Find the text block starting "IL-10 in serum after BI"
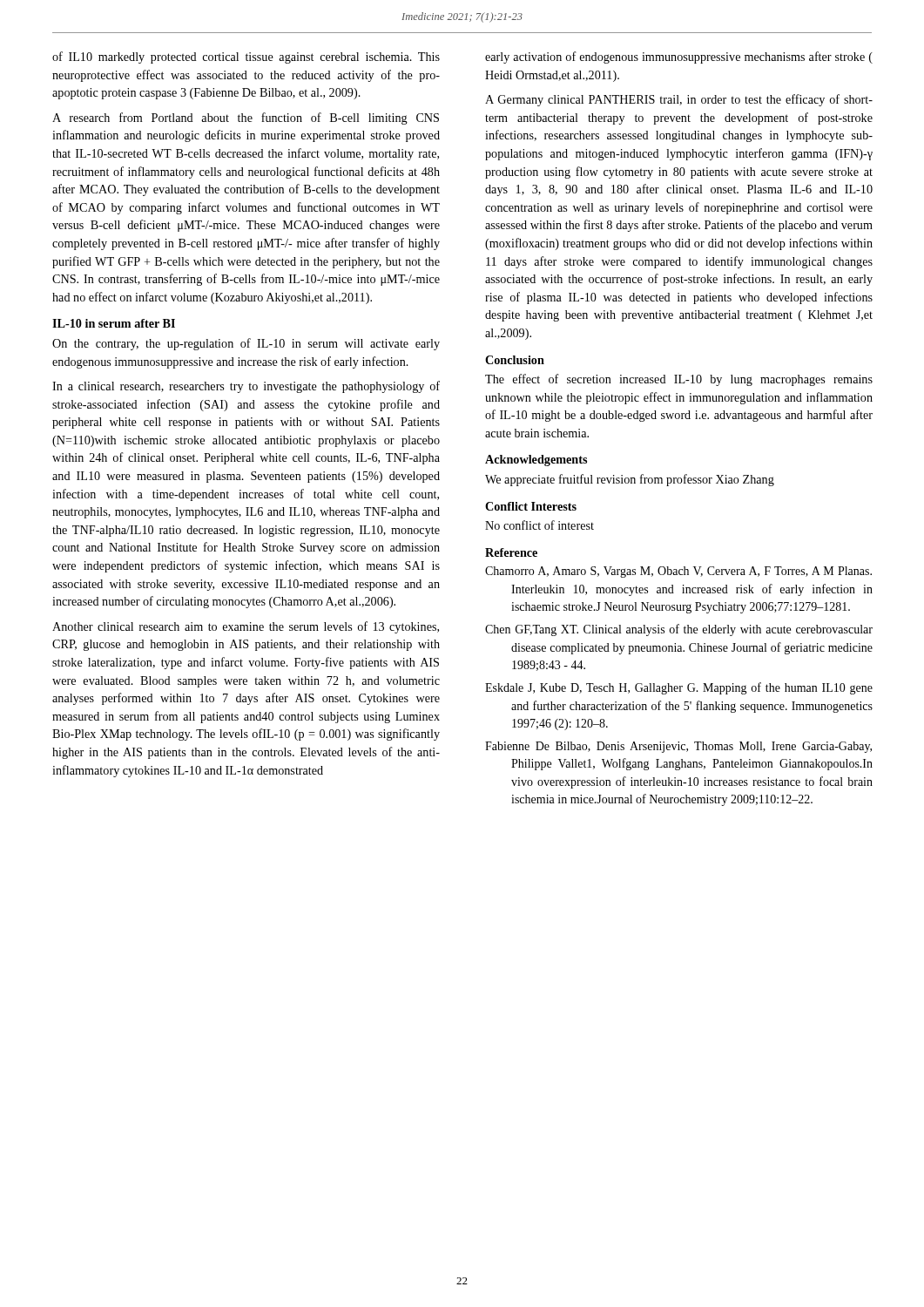The width and height of the screenshot is (924, 1307). coord(114,323)
